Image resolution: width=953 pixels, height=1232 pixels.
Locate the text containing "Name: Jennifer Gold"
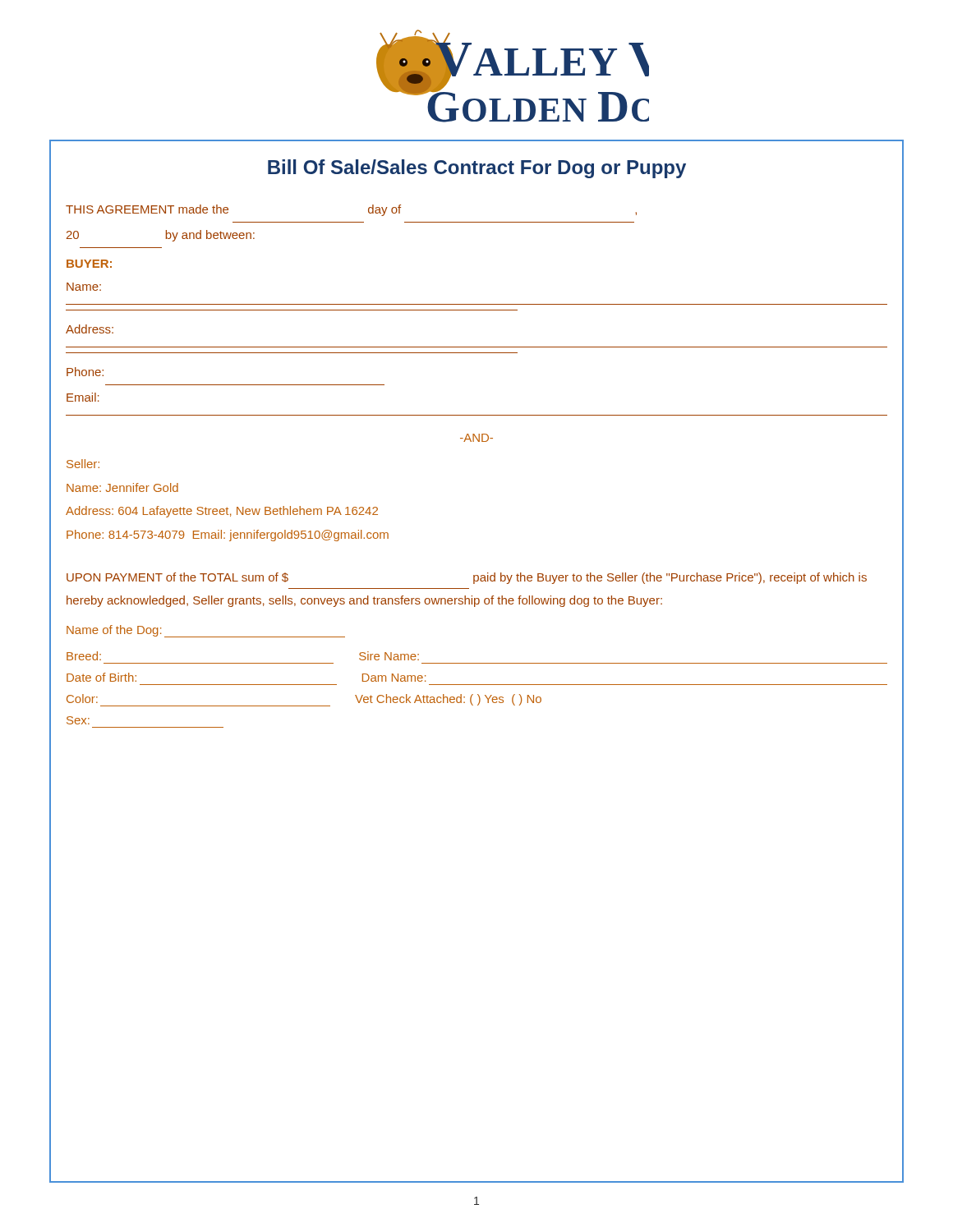pos(122,487)
